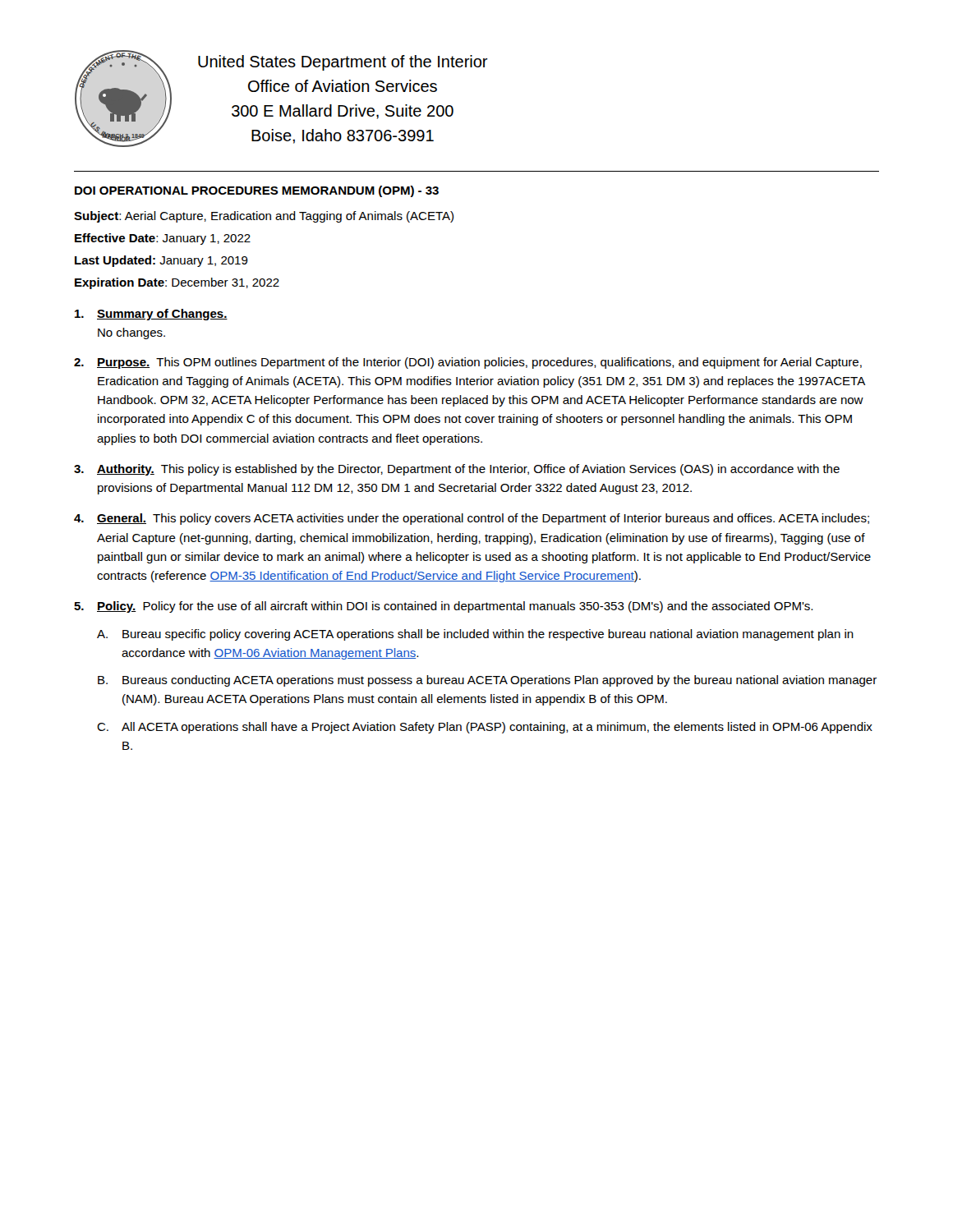Locate the title with the text "DOI OPERATIONAL PROCEDURES MEMORANDUM"
The height and width of the screenshot is (1232, 953).
click(x=256, y=190)
